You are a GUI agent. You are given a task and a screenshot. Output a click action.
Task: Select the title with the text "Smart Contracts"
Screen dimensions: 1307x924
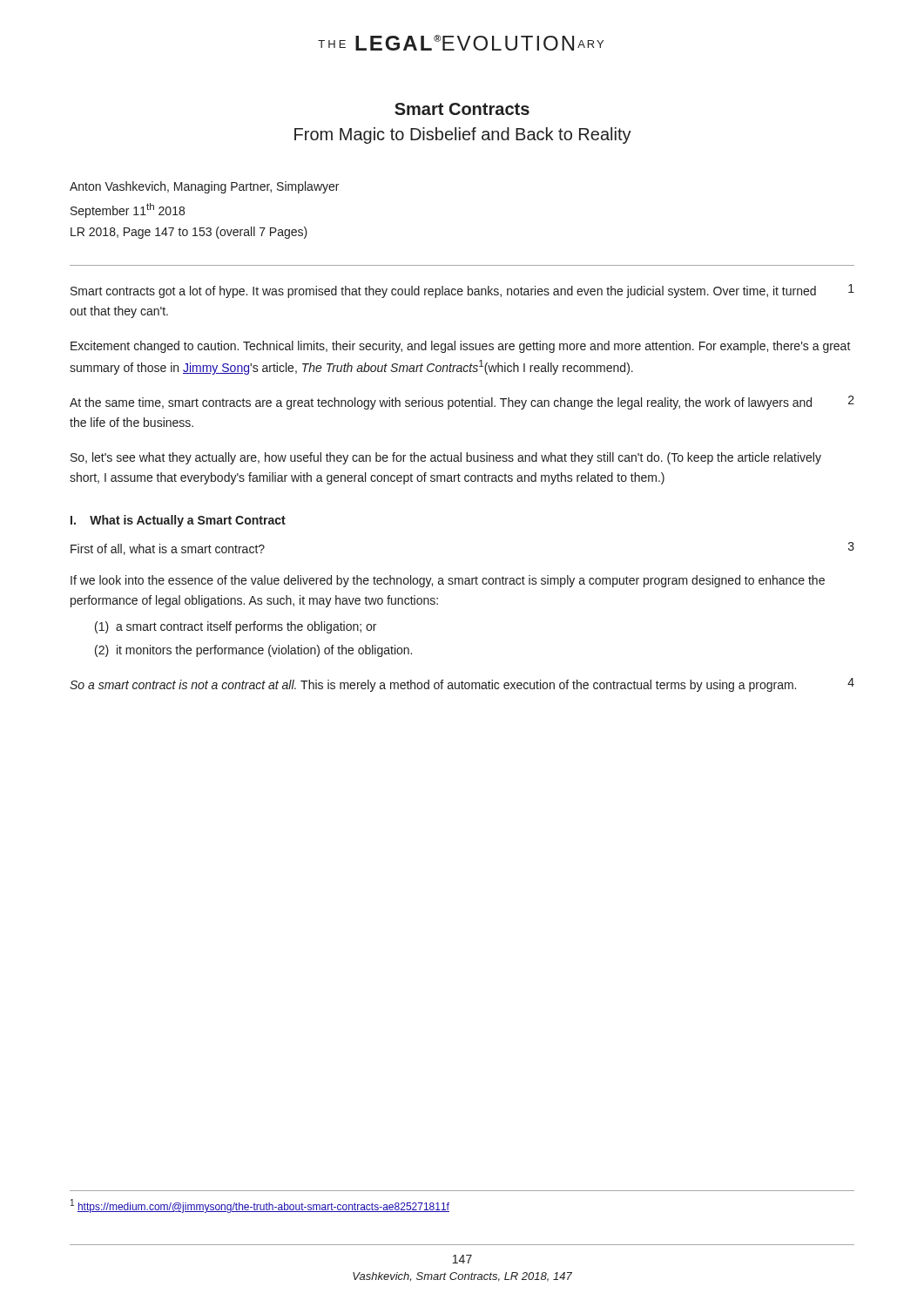[x=462, y=109]
